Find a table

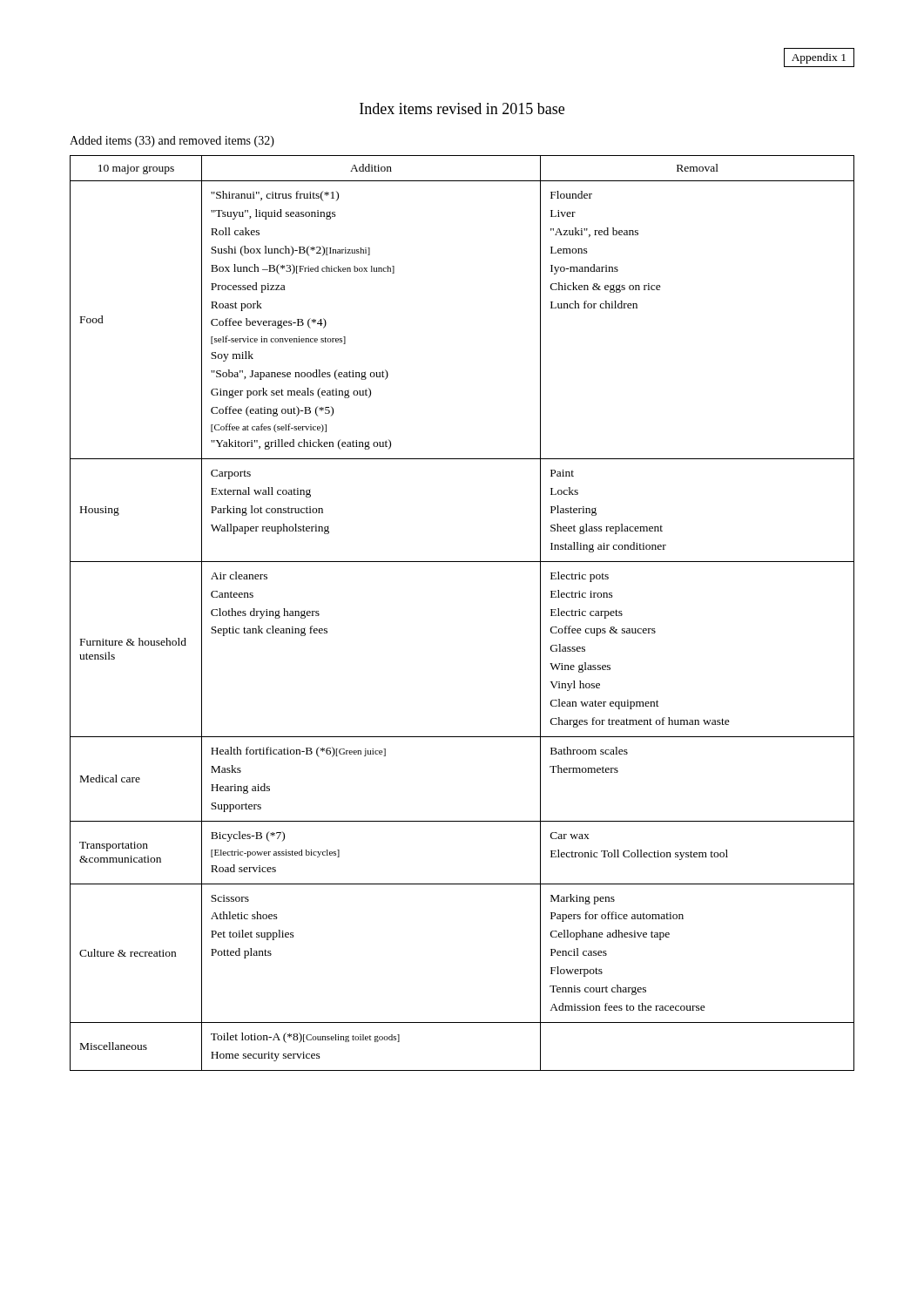tap(462, 613)
